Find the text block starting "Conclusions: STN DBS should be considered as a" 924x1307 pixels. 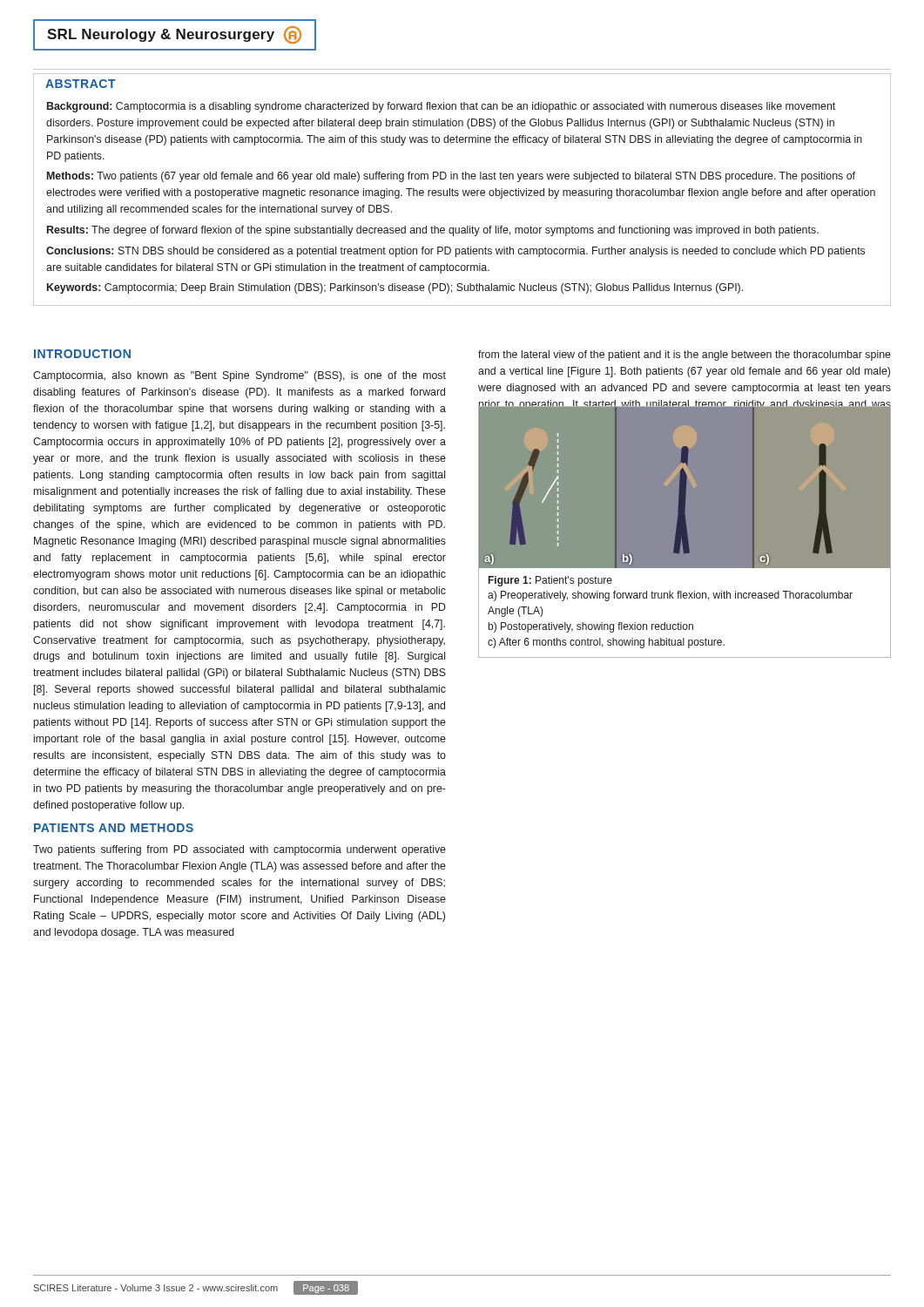pos(456,259)
